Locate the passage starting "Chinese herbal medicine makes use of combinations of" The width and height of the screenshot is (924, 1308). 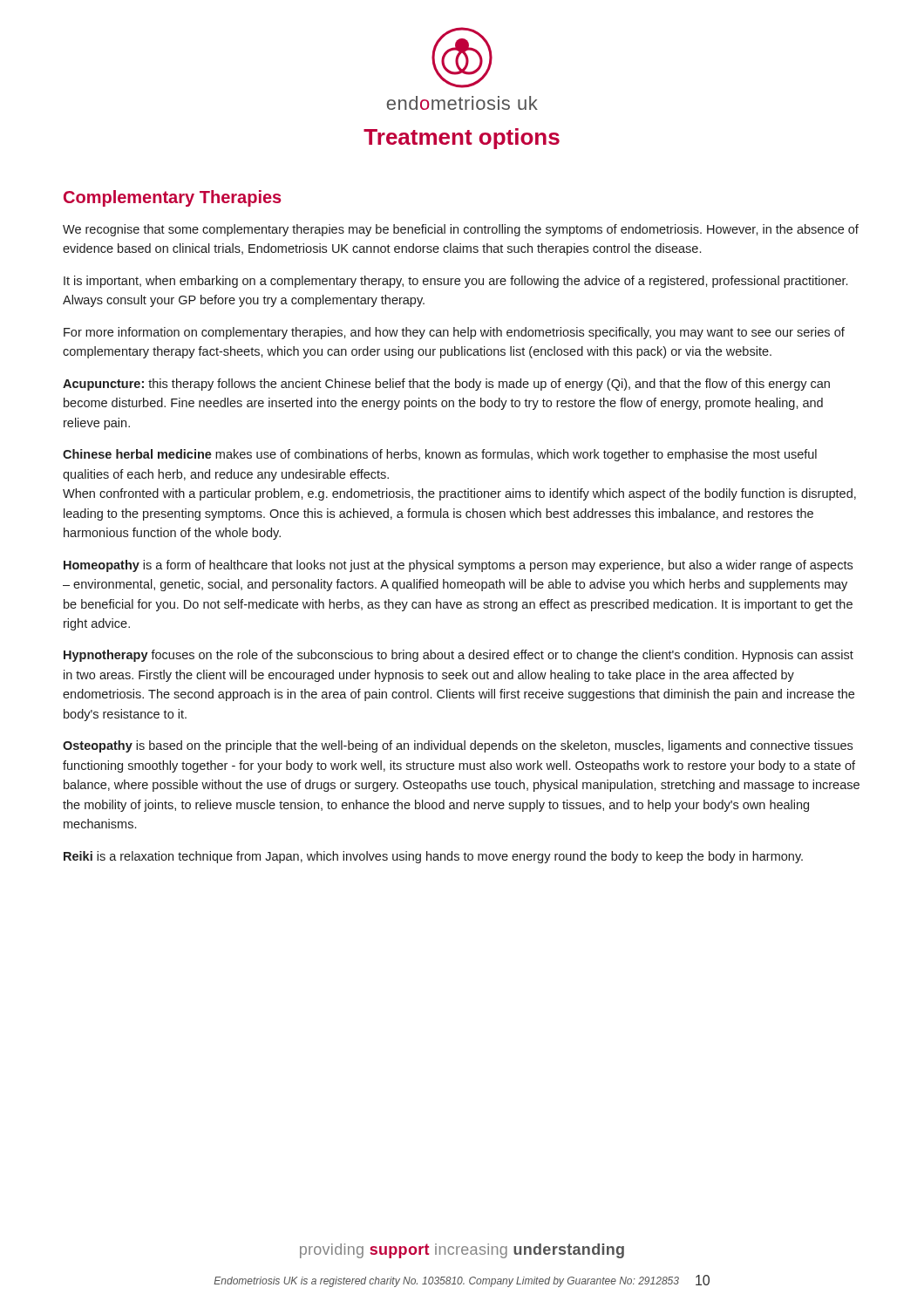(460, 494)
